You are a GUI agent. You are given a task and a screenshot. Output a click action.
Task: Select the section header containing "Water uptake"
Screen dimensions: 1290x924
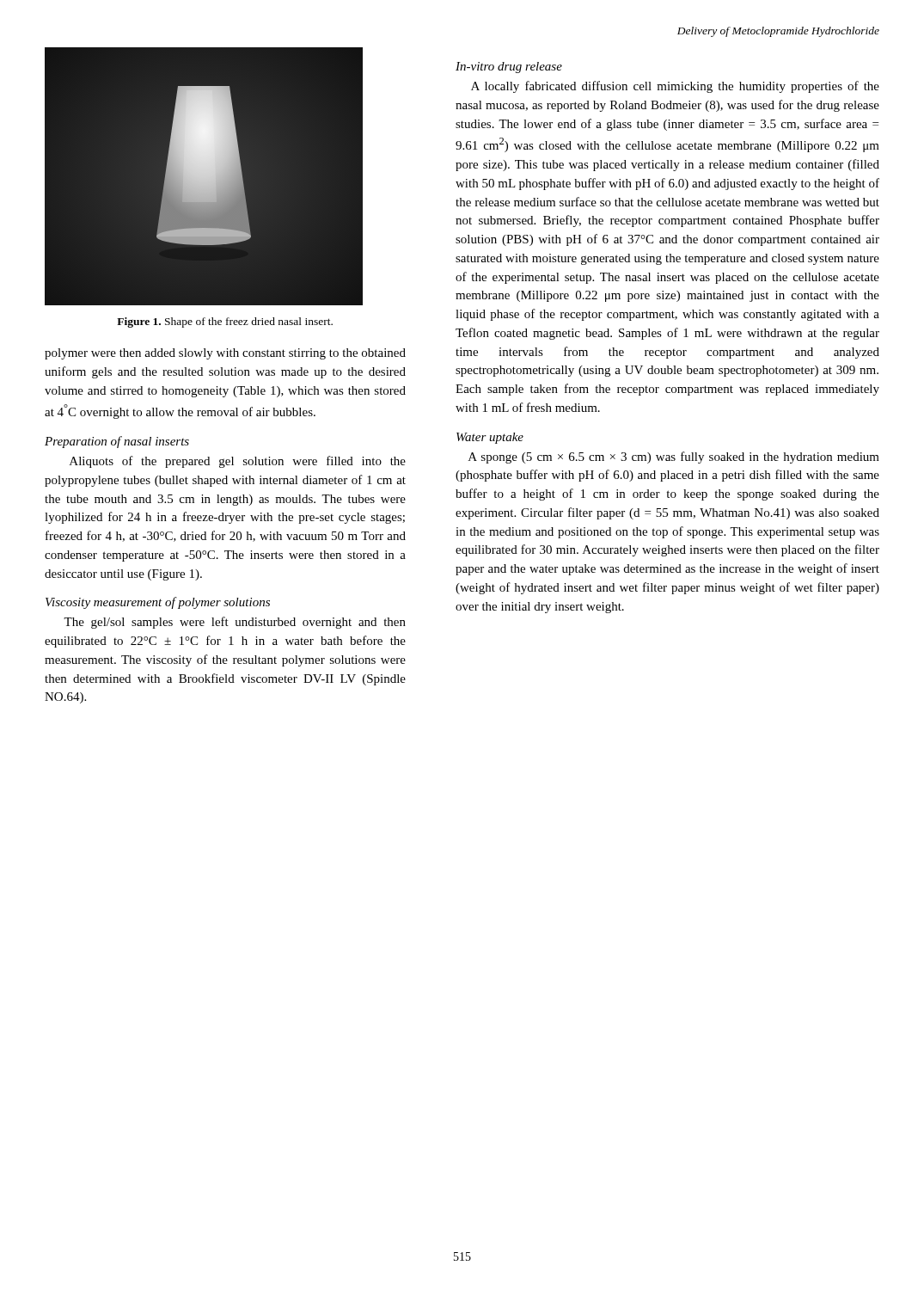point(489,436)
